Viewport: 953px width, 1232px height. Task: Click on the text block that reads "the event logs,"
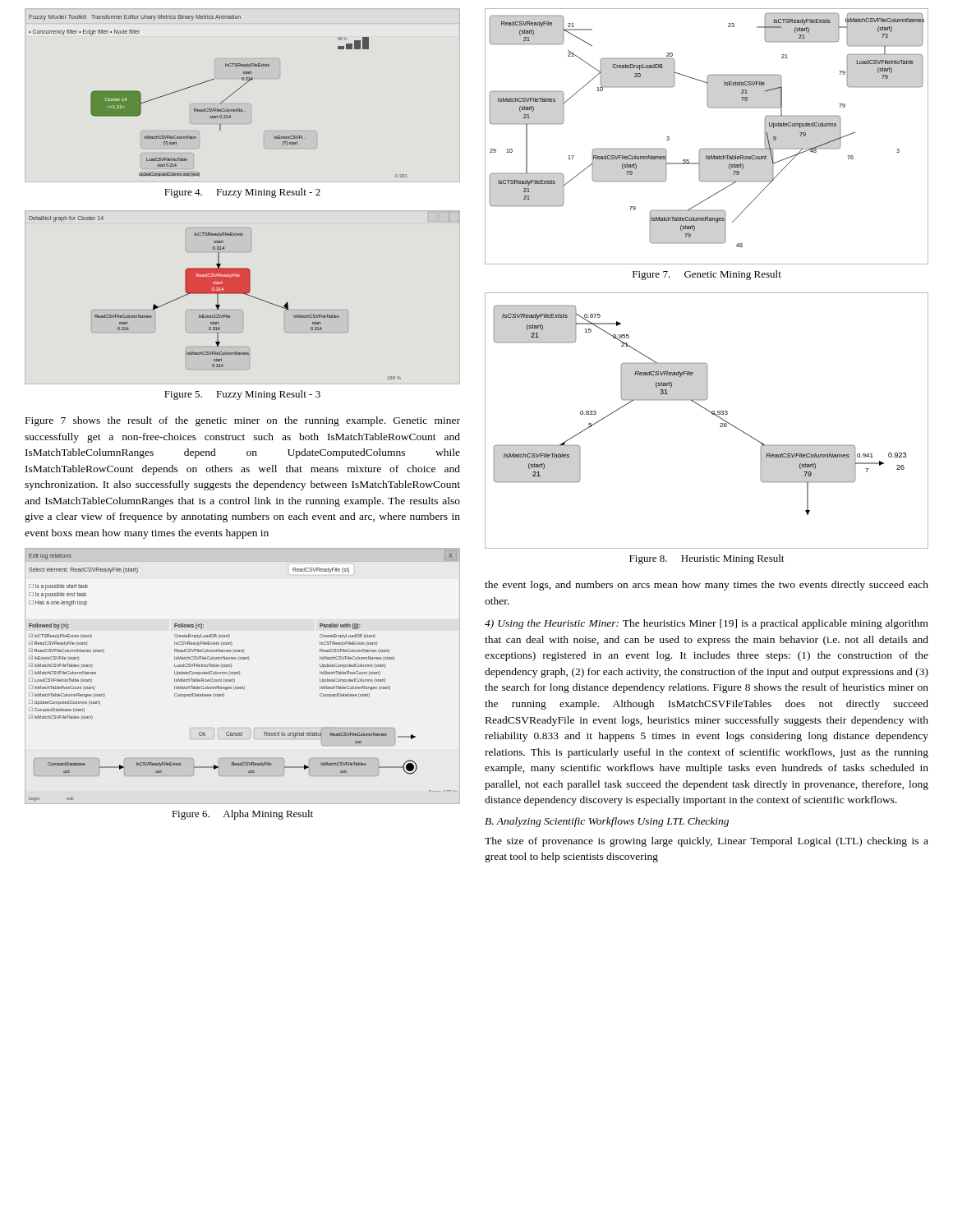(x=707, y=592)
